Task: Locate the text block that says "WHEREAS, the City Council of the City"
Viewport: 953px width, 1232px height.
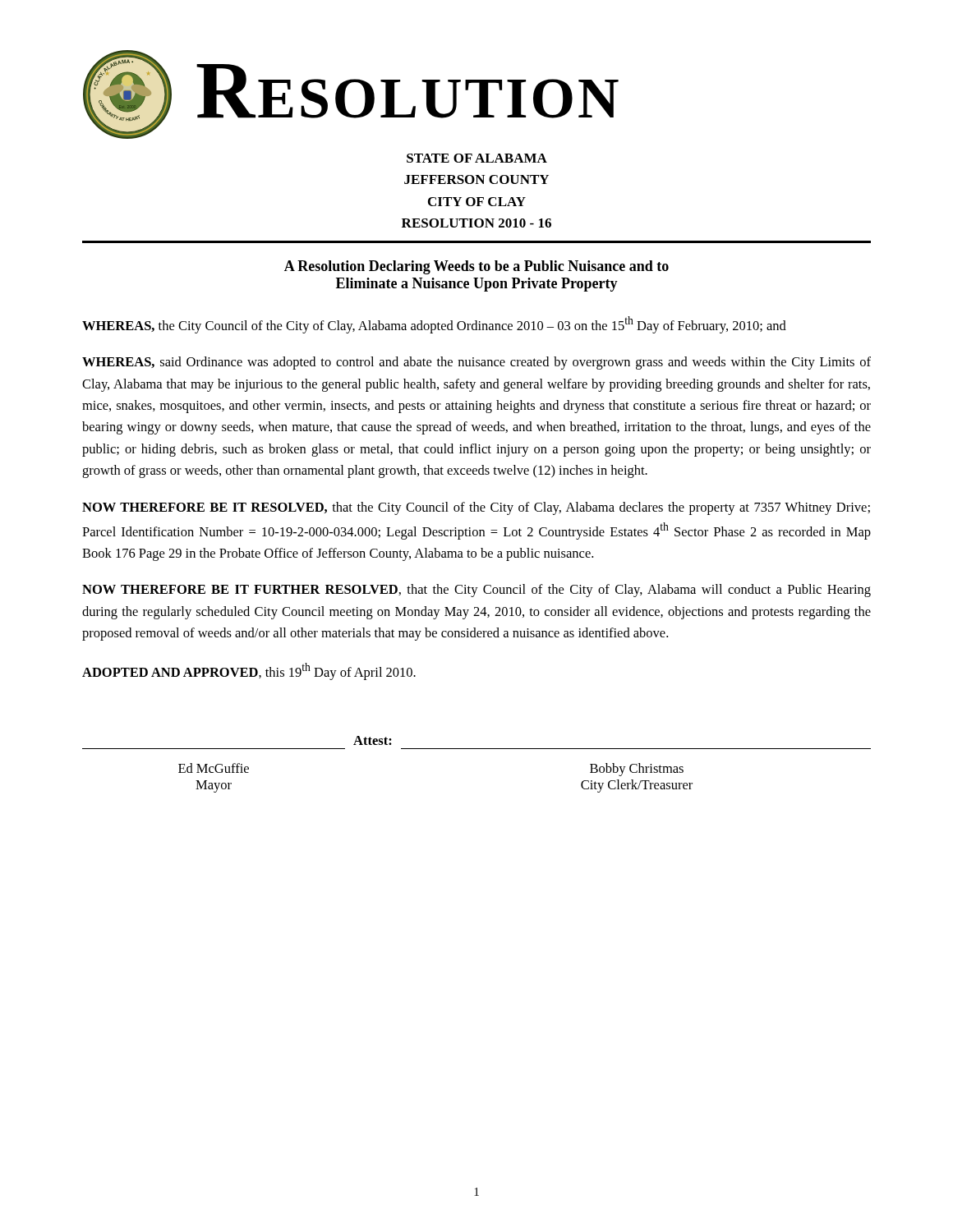Action: coord(476,325)
